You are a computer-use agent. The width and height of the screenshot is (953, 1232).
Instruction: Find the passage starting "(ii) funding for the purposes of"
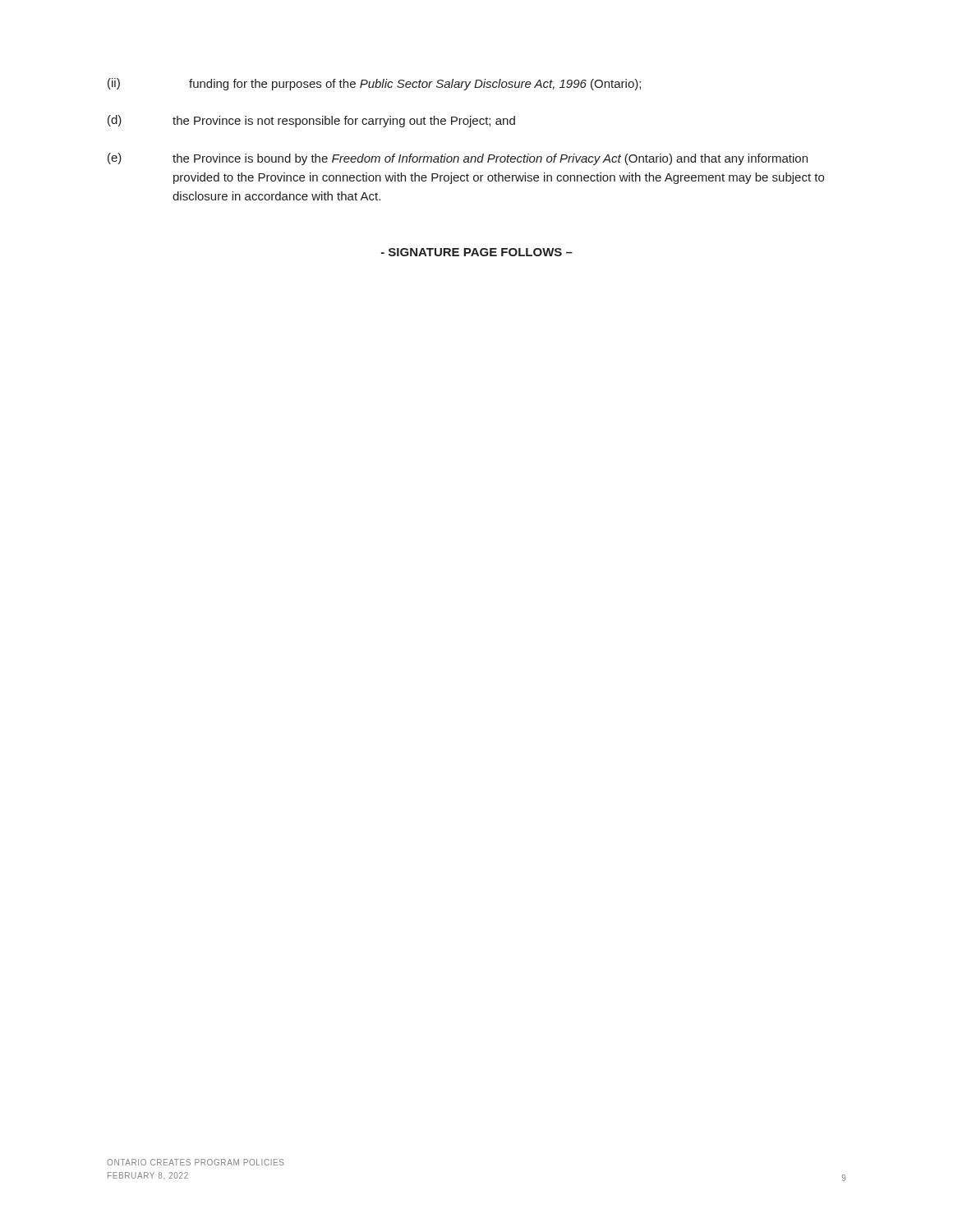pyautogui.click(x=476, y=83)
